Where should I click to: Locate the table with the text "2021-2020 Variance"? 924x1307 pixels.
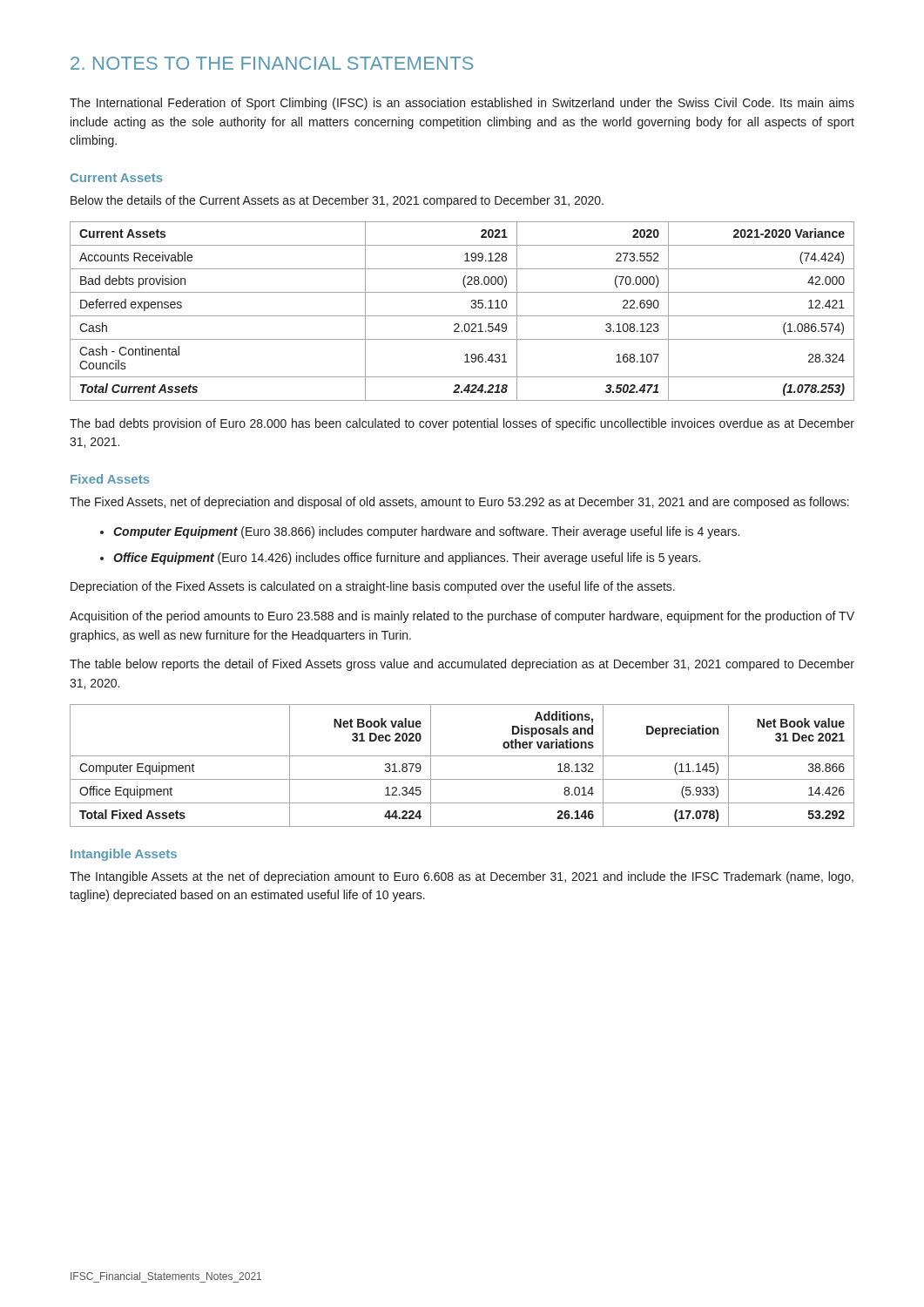tap(462, 311)
